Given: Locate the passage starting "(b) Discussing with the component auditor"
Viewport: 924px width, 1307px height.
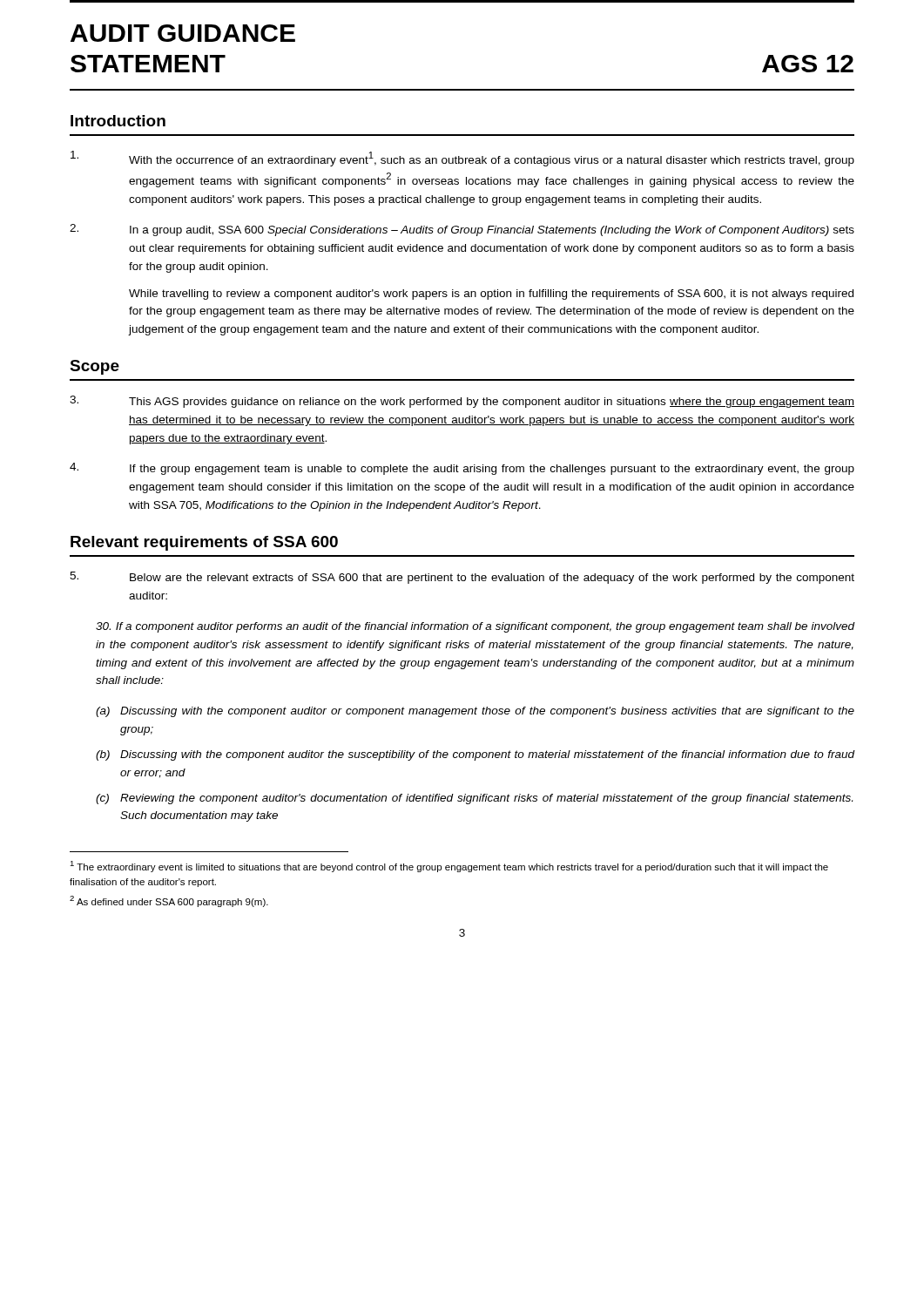Looking at the screenshot, I should tap(475, 764).
